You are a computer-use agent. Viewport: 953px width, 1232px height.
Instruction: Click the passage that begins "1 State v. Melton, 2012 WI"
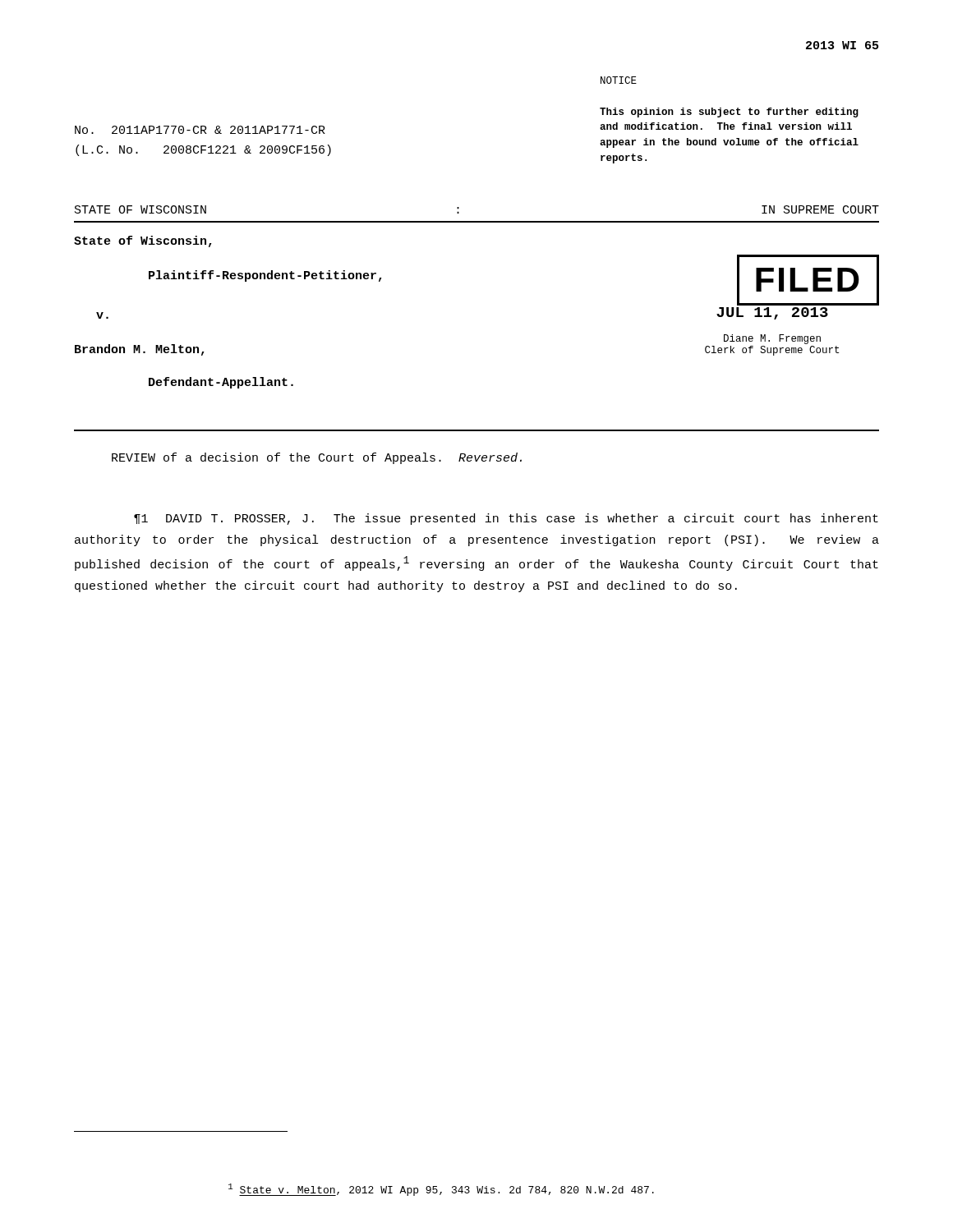pyautogui.click(x=365, y=1190)
